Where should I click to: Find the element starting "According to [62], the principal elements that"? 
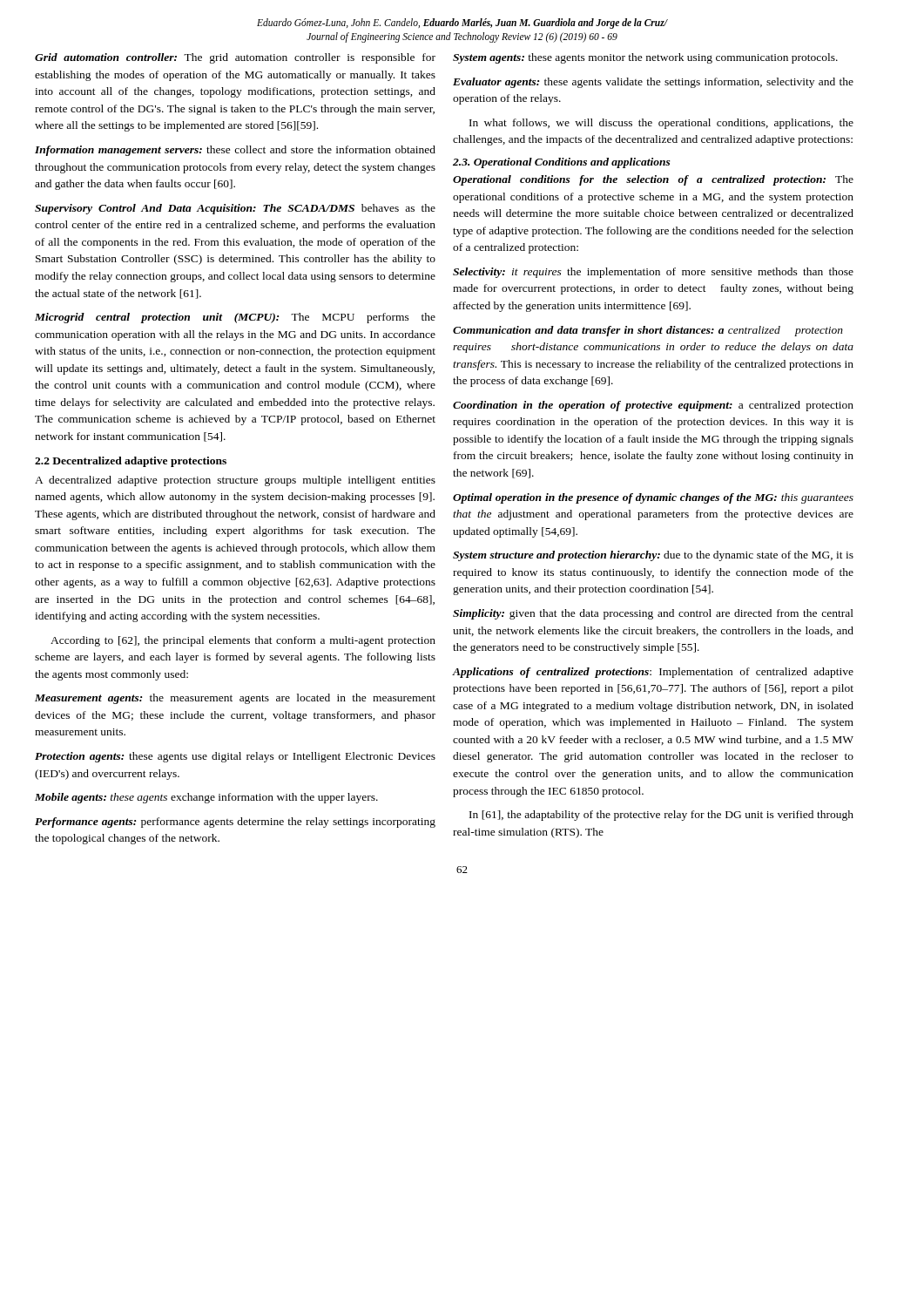tap(235, 657)
